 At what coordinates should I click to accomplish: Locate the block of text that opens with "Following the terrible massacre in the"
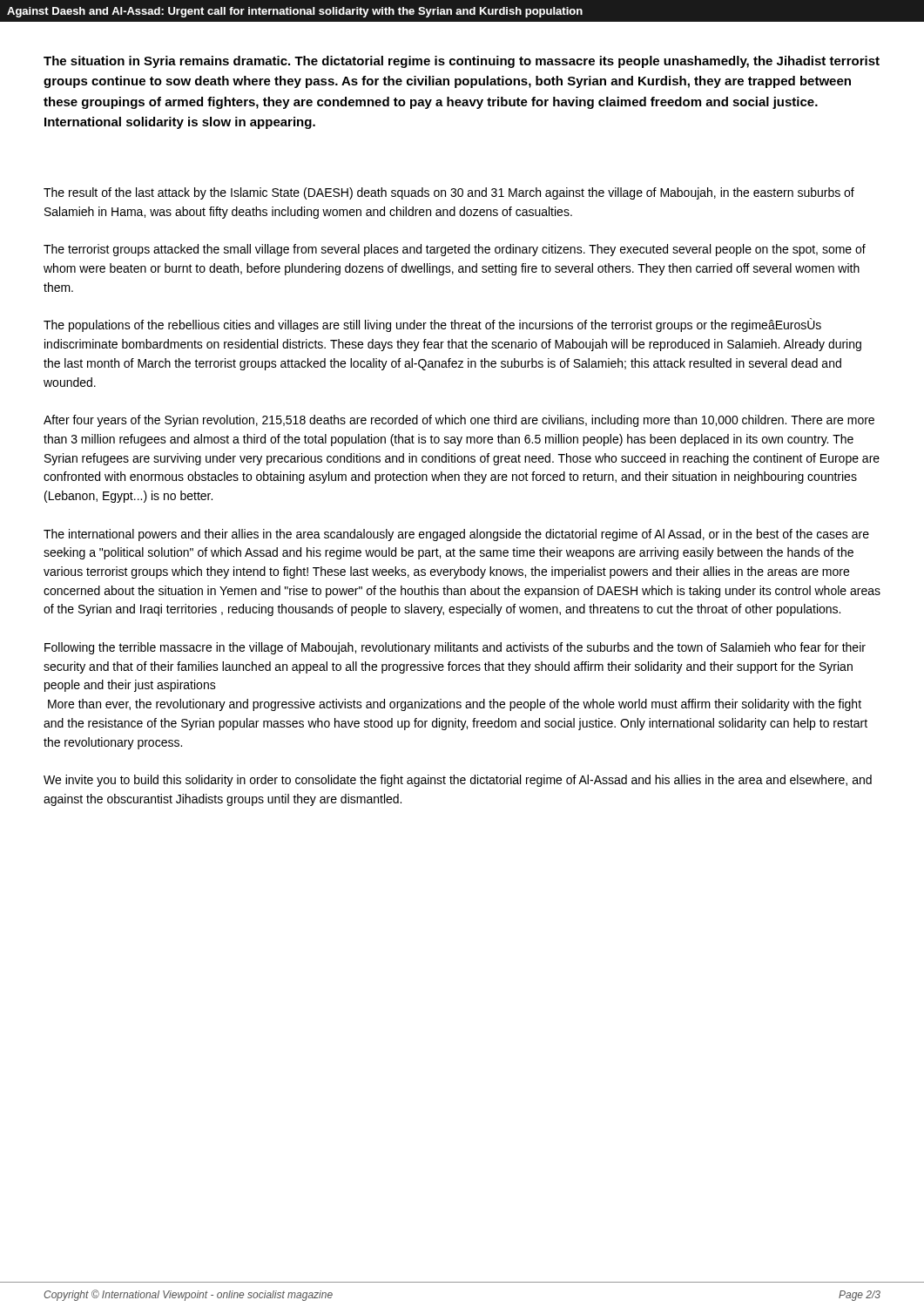[x=455, y=695]
